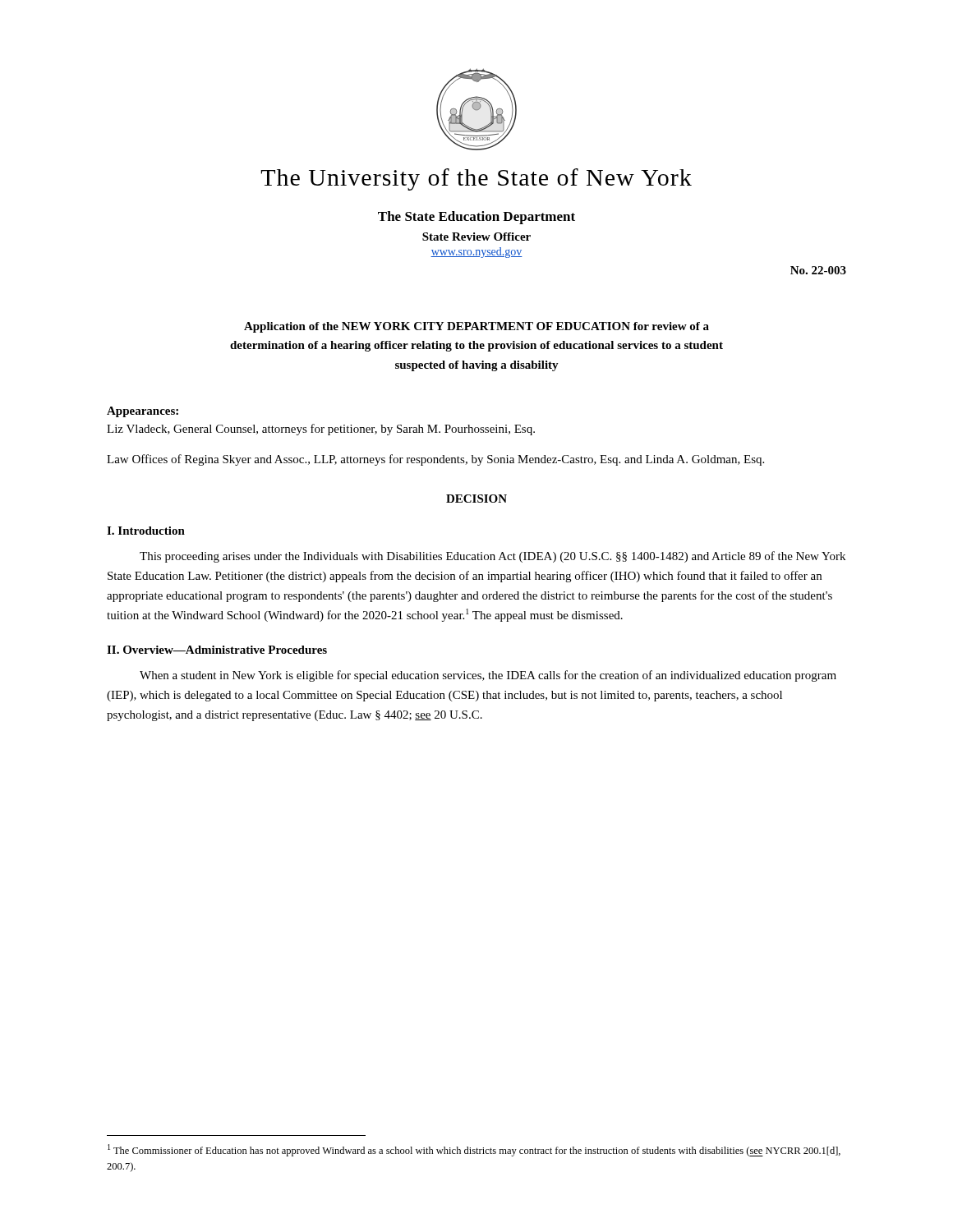Find the block on this page that starts "Application of the NEW YORK"
Image resolution: width=953 pixels, height=1232 pixels.
click(x=476, y=345)
